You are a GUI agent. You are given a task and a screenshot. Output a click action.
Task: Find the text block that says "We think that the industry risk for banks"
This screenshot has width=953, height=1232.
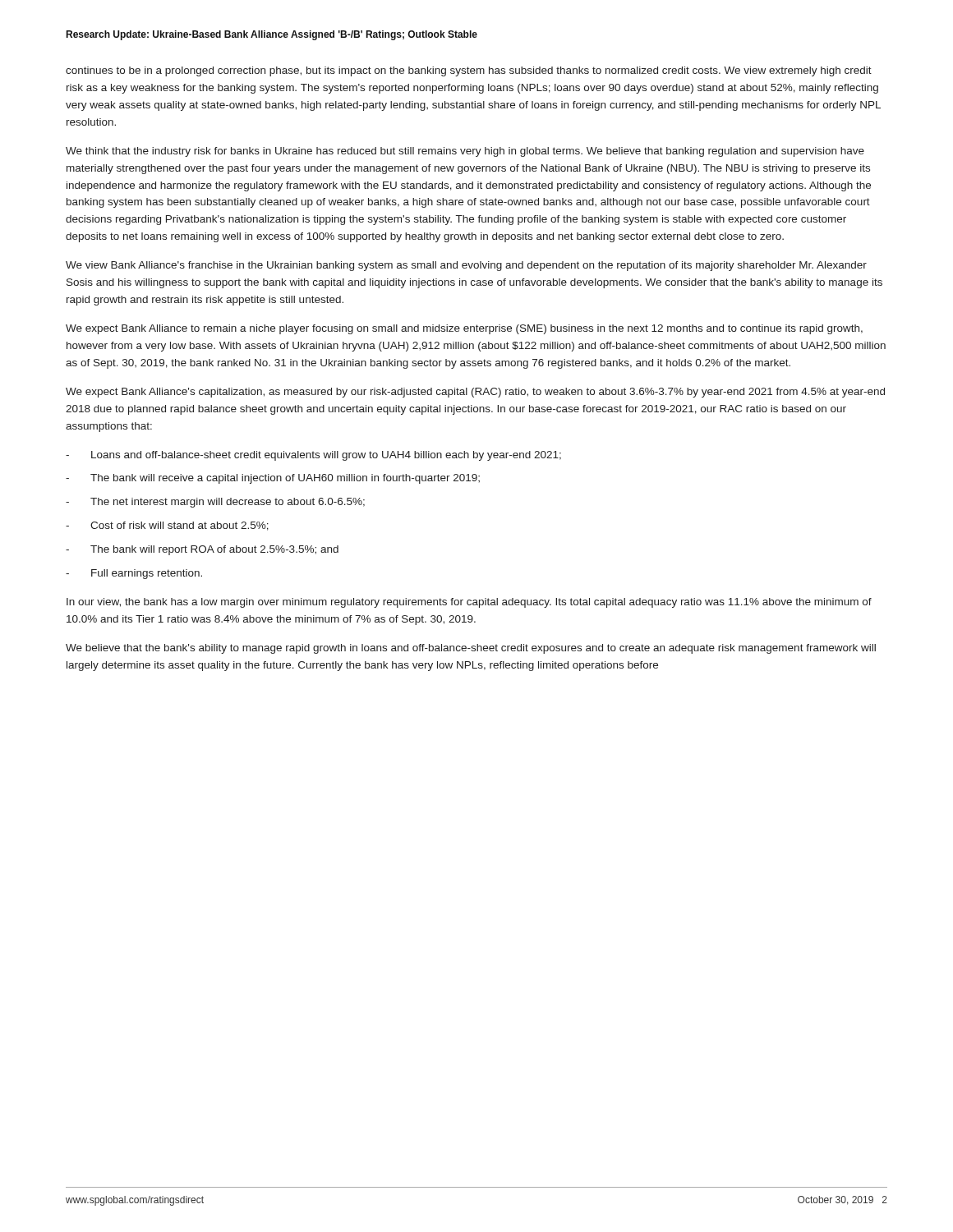tap(476, 194)
